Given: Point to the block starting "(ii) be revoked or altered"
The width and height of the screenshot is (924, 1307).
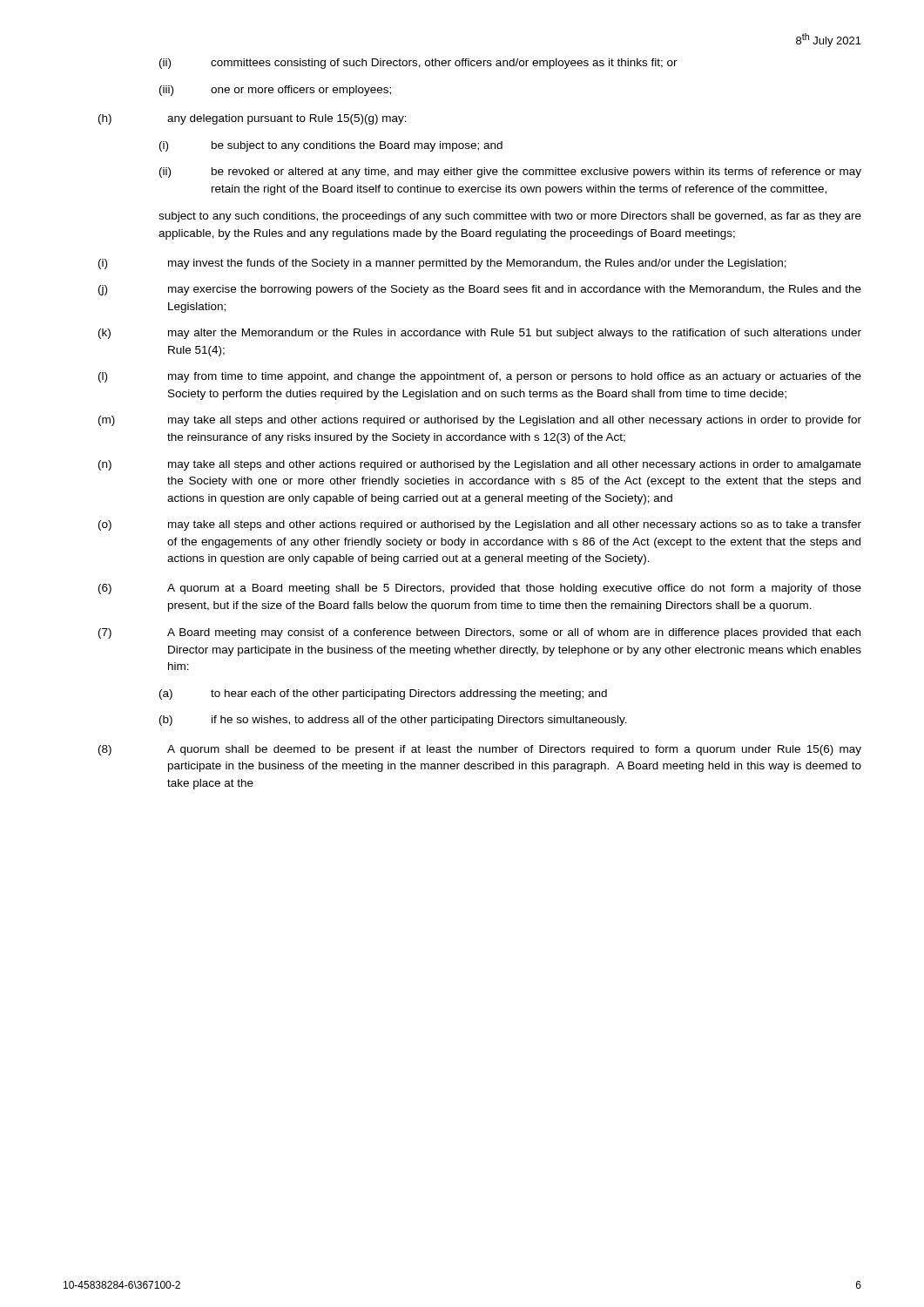Looking at the screenshot, I should 510,180.
